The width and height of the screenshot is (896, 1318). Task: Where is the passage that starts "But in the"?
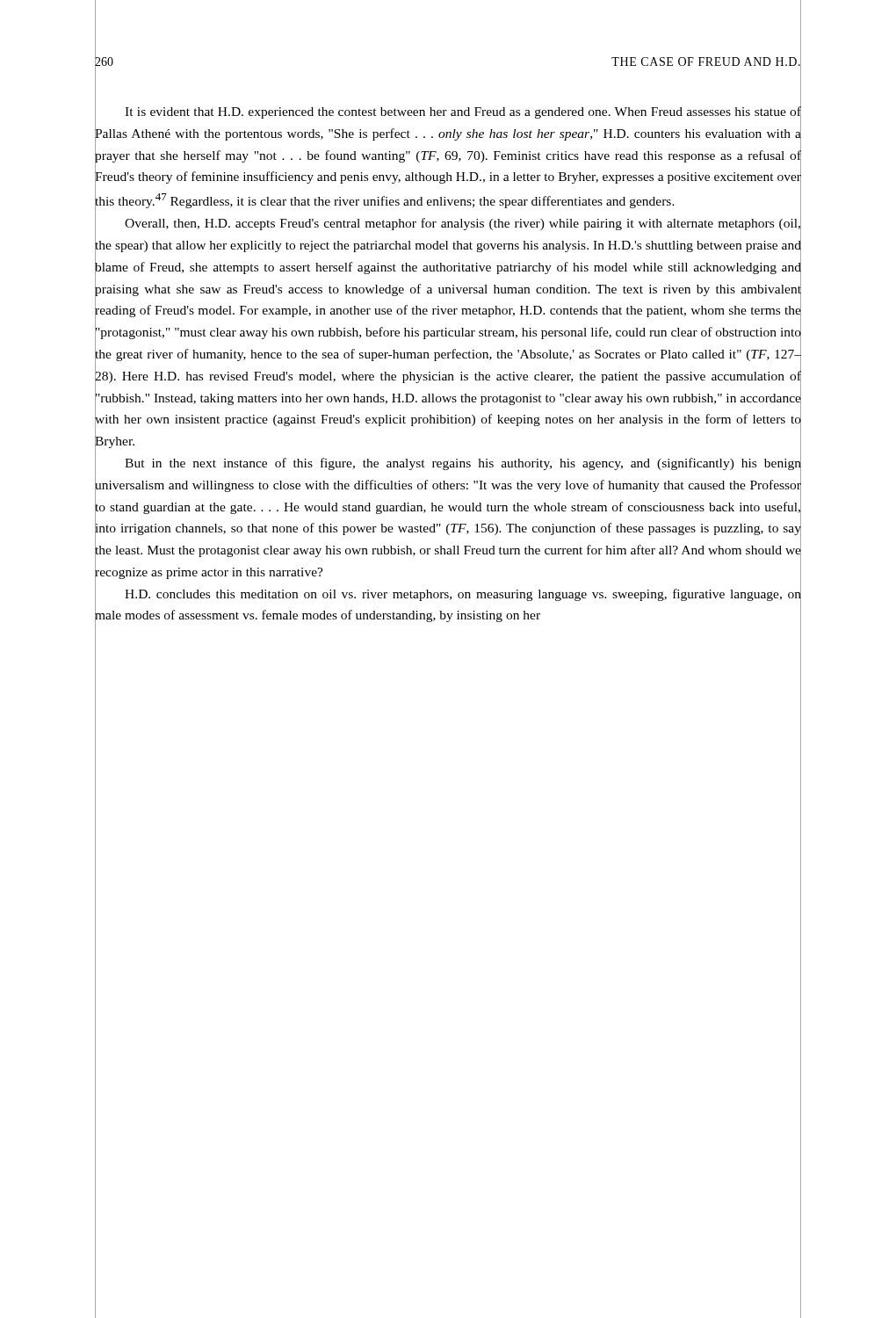click(448, 518)
